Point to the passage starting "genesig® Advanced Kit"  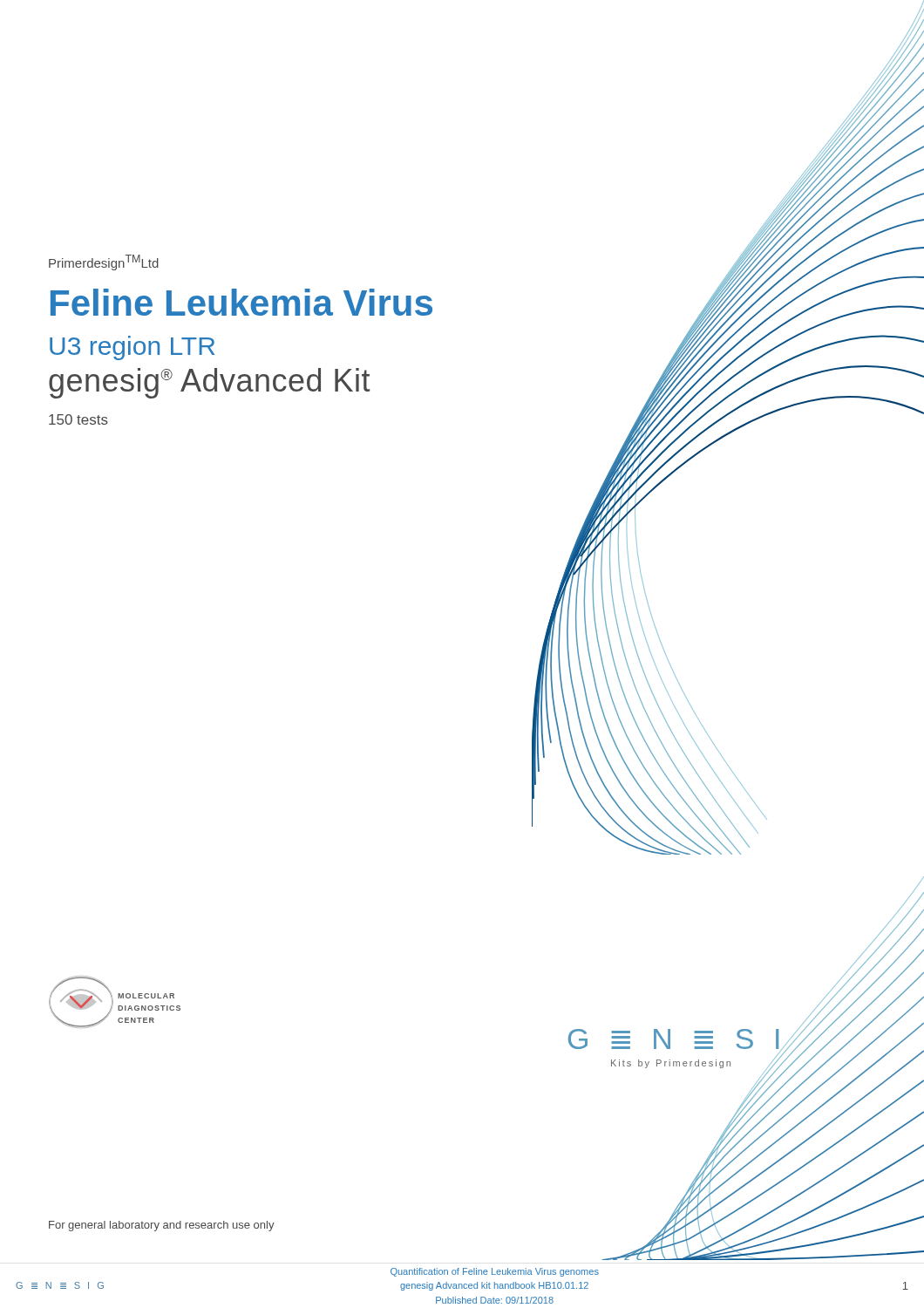[209, 381]
